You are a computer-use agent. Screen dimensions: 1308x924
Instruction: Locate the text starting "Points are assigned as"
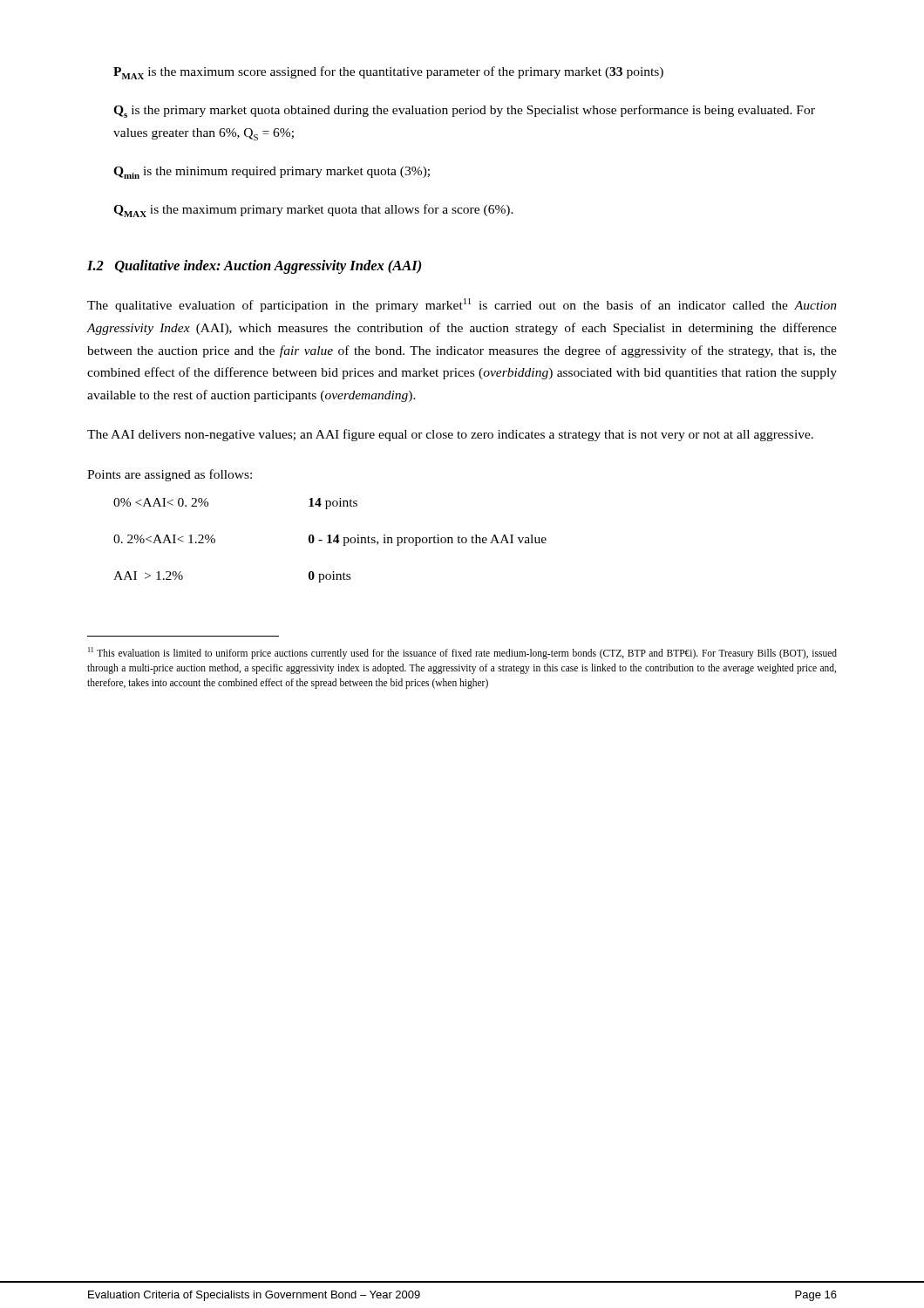coord(170,474)
